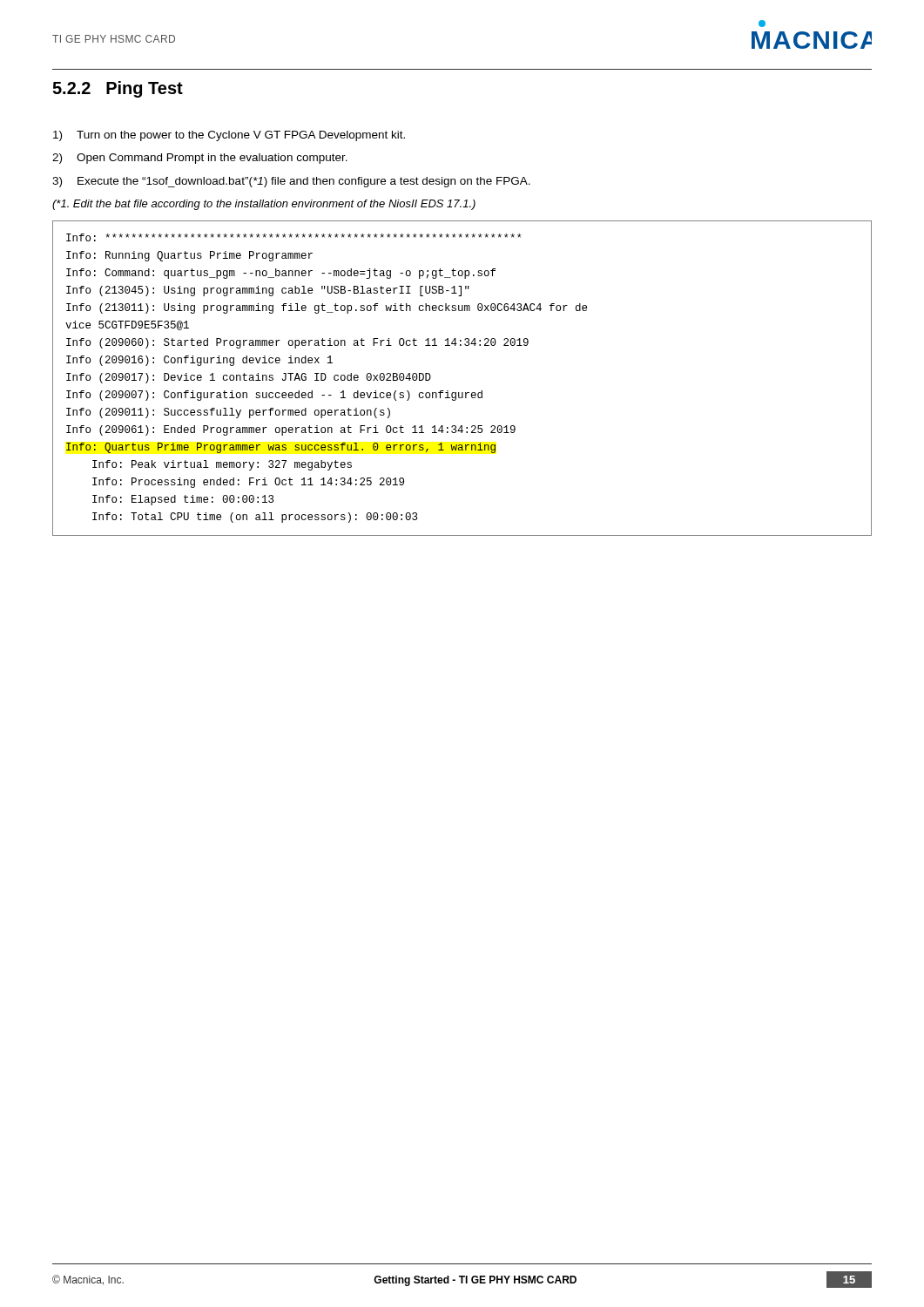The height and width of the screenshot is (1307, 924).
Task: Click the passage that begins "3) Execute the “1sof_download.bat”(*1) file and"
Action: pos(462,181)
